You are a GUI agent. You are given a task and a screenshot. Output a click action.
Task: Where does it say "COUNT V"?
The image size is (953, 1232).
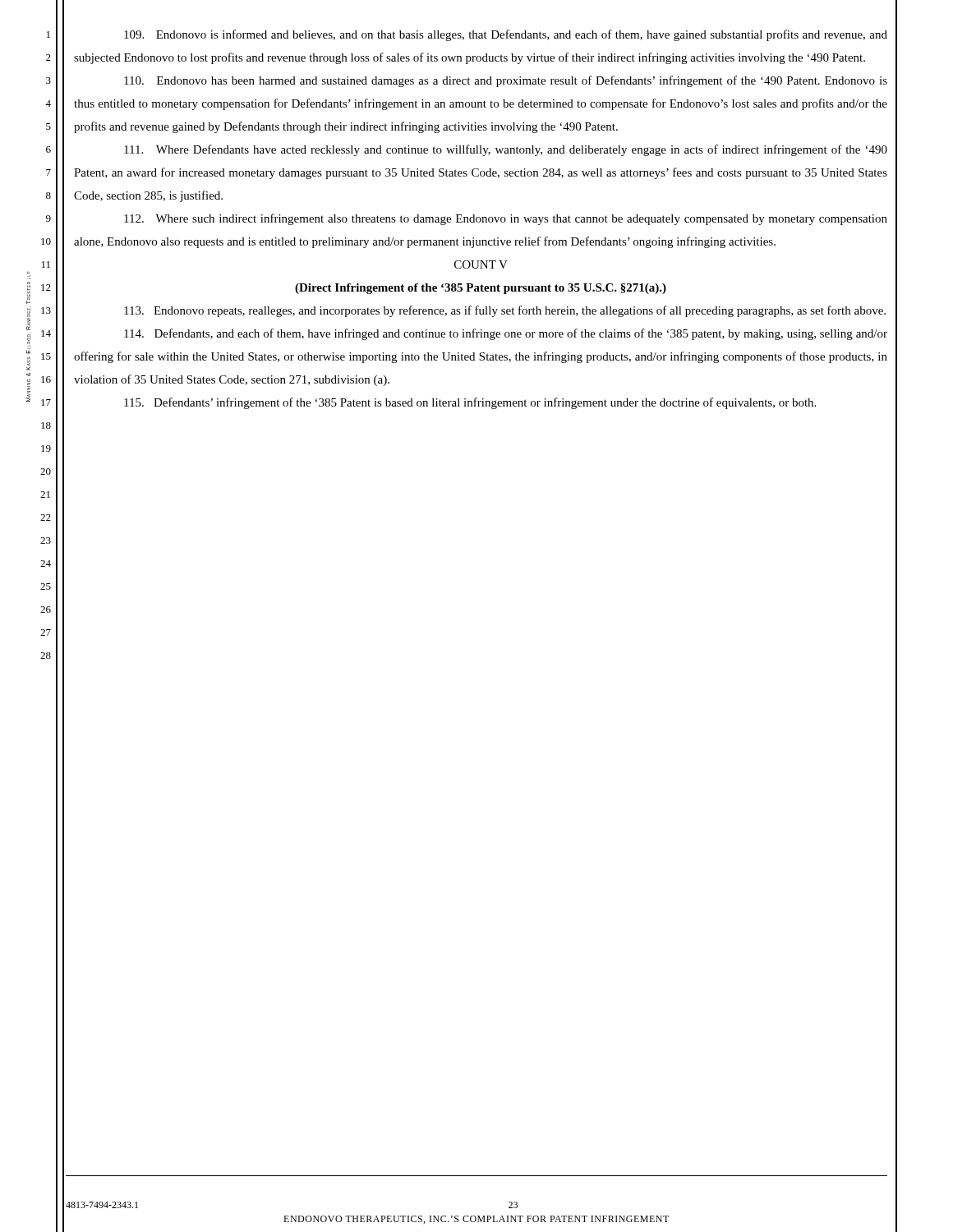point(481,264)
